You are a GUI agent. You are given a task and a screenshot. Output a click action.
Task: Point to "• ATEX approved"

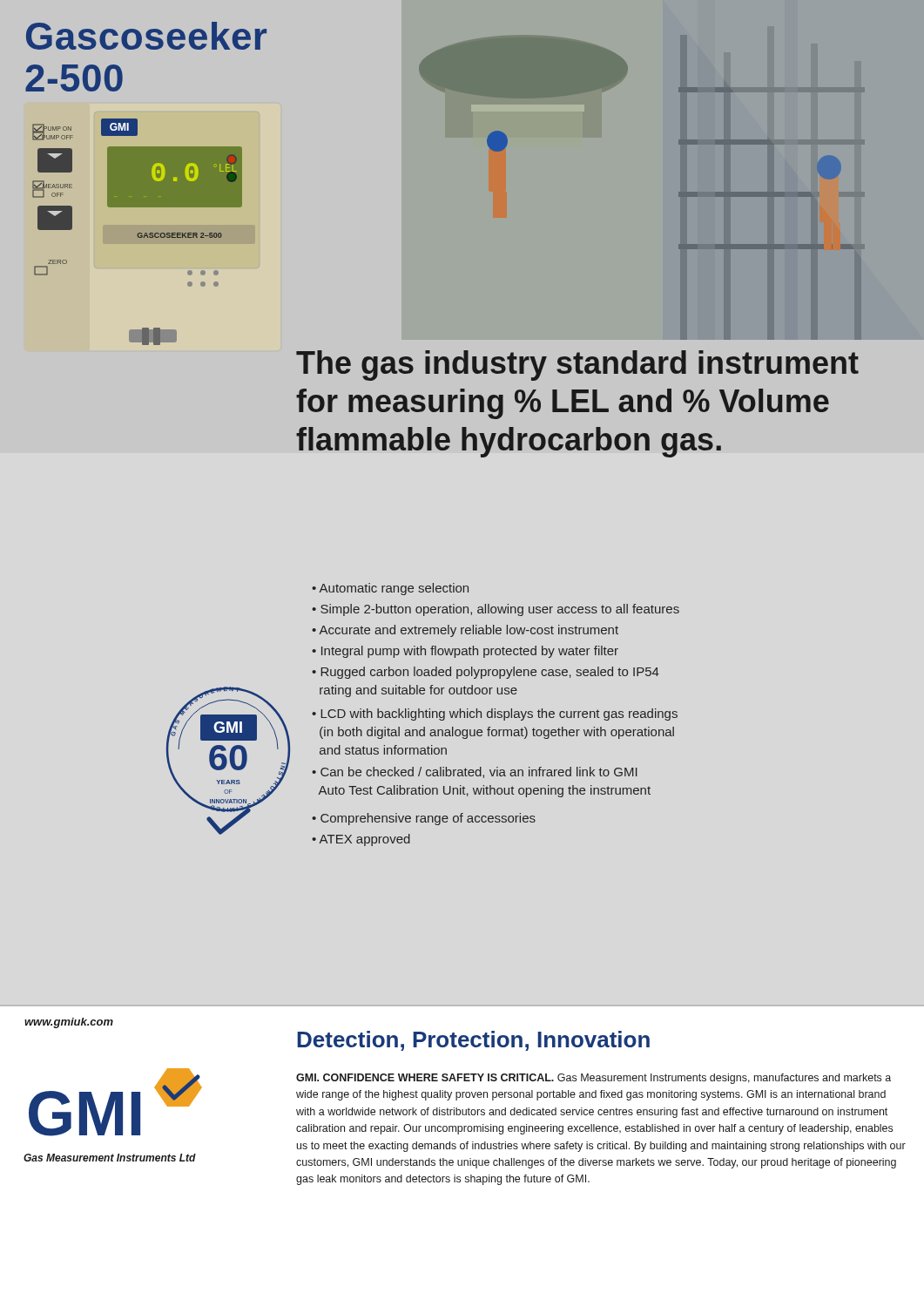click(361, 839)
